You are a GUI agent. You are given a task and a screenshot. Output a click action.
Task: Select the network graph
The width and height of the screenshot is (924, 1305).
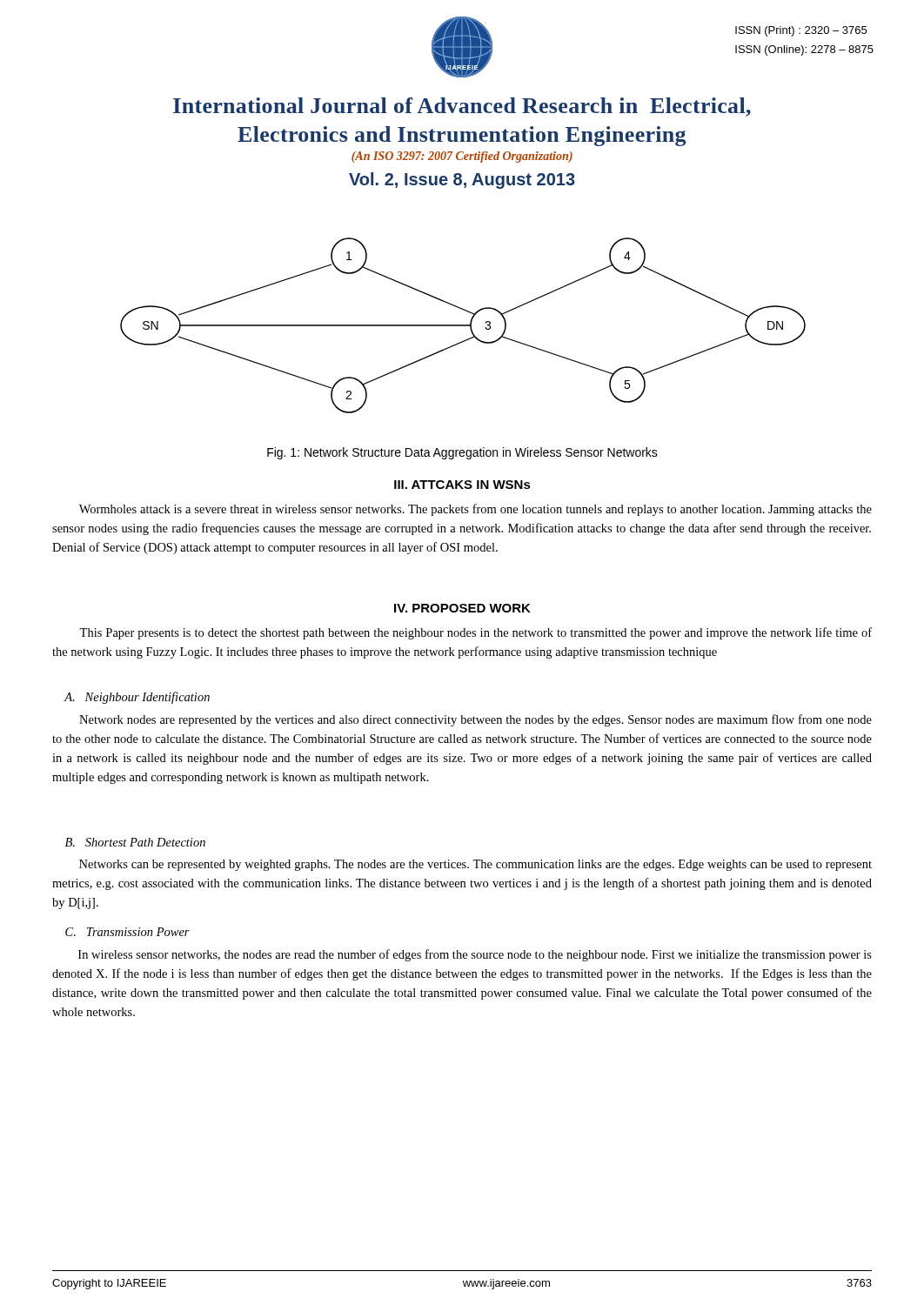pyautogui.click(x=462, y=321)
